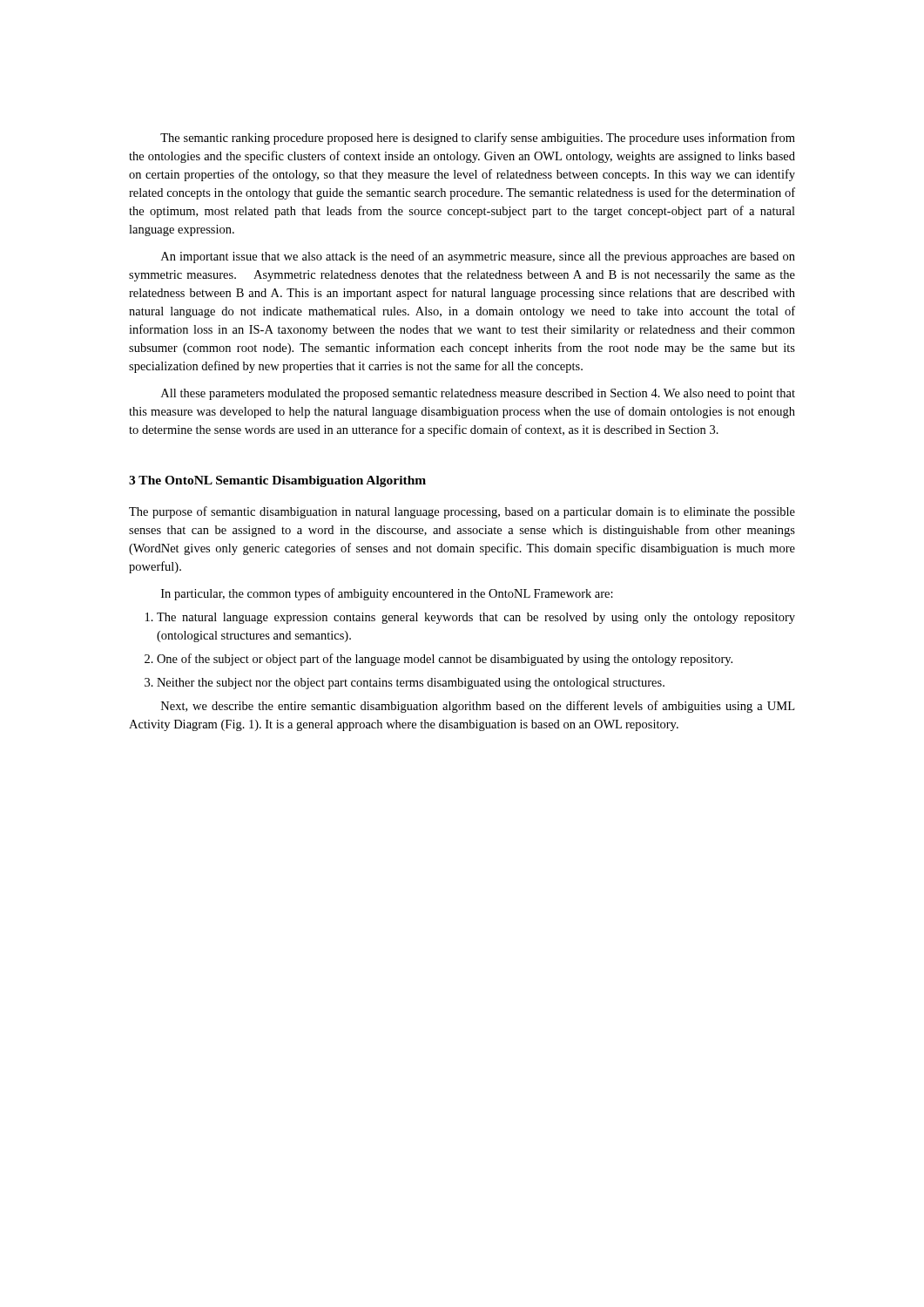This screenshot has height=1307, width=924.
Task: Locate the block of text that opens with "The purpose of semantic disambiguation in natural"
Action: (462, 539)
